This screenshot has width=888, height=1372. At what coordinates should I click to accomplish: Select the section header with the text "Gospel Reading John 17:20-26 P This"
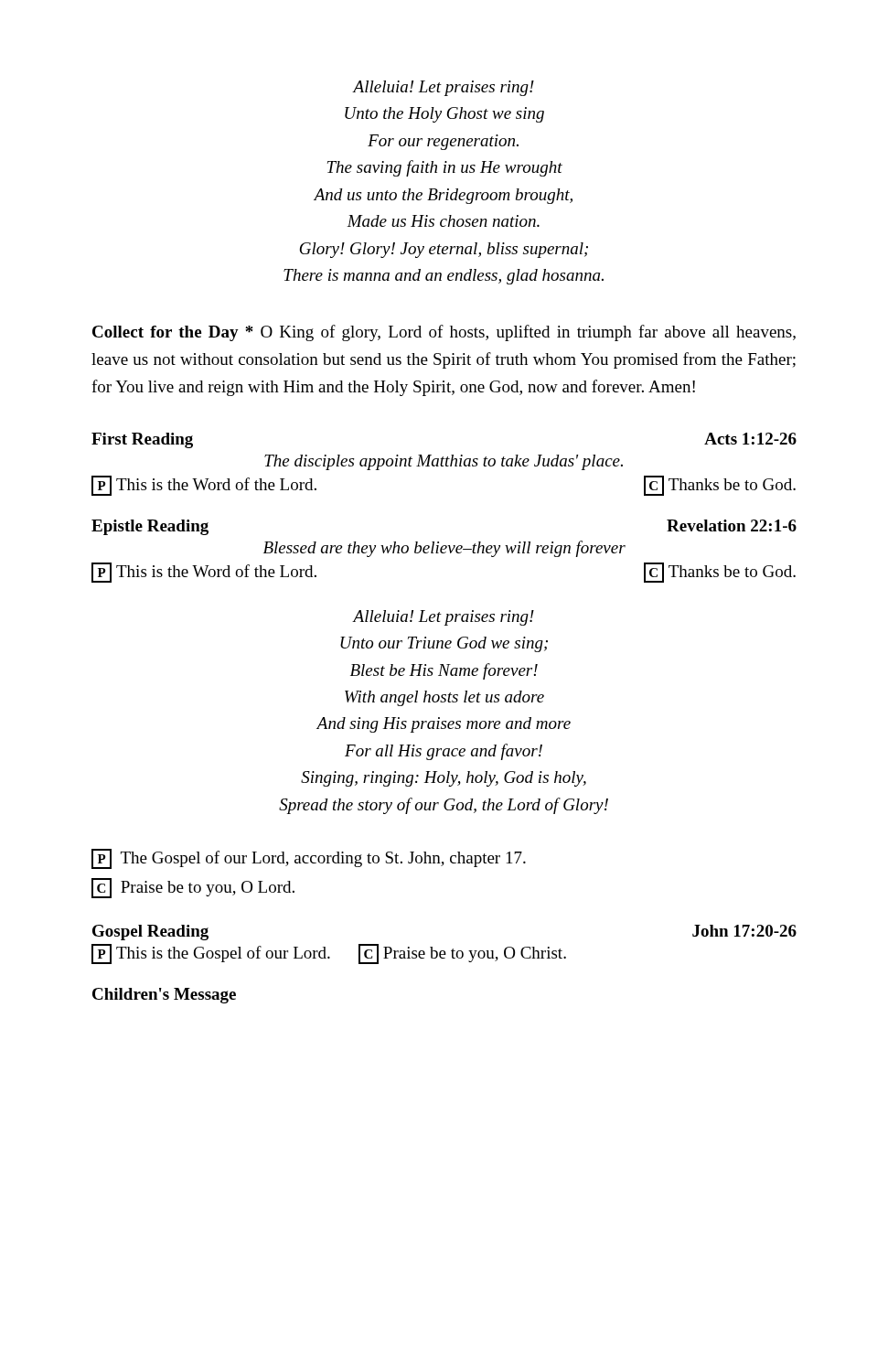pyautogui.click(x=444, y=942)
